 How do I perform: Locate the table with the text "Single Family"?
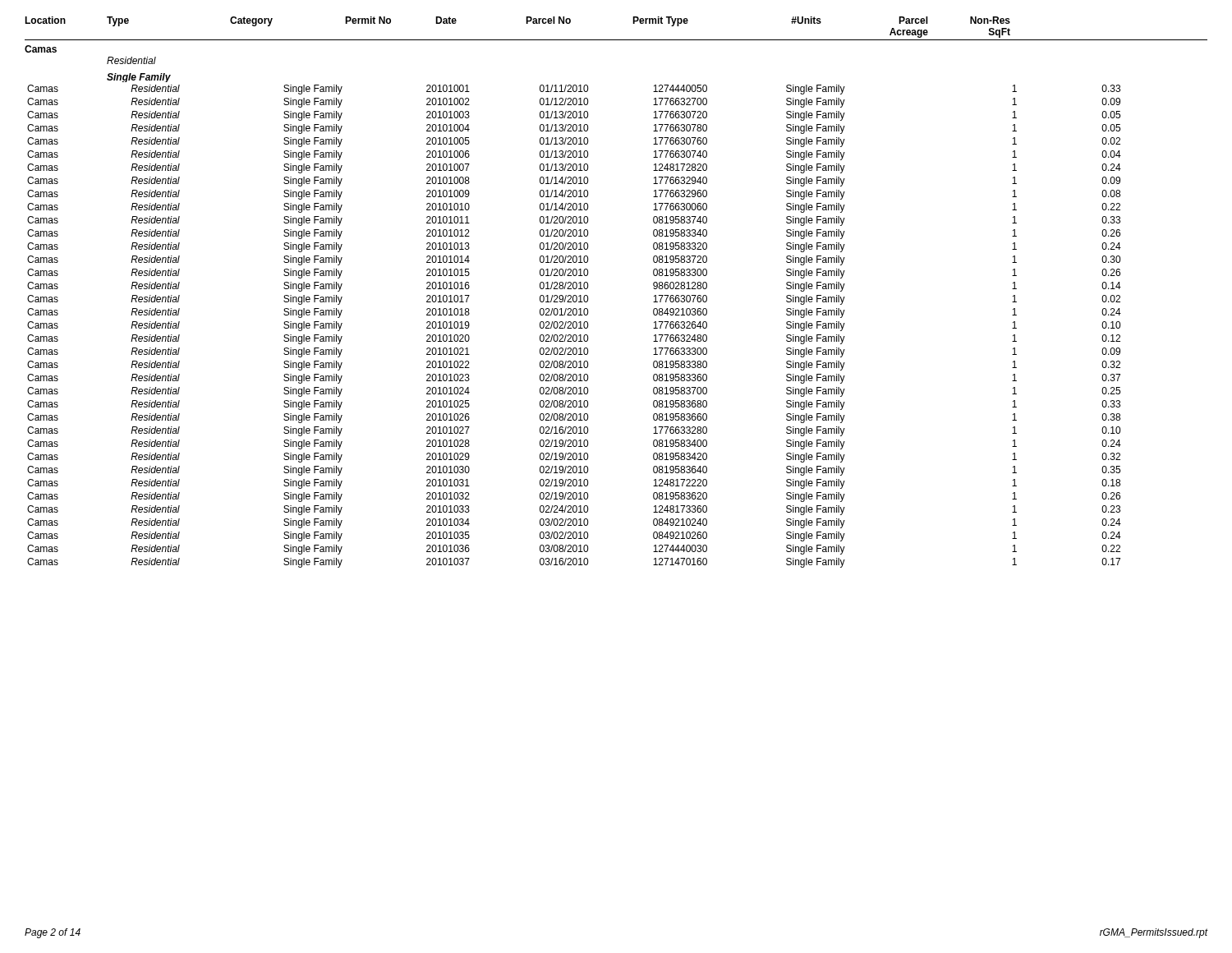(x=616, y=325)
